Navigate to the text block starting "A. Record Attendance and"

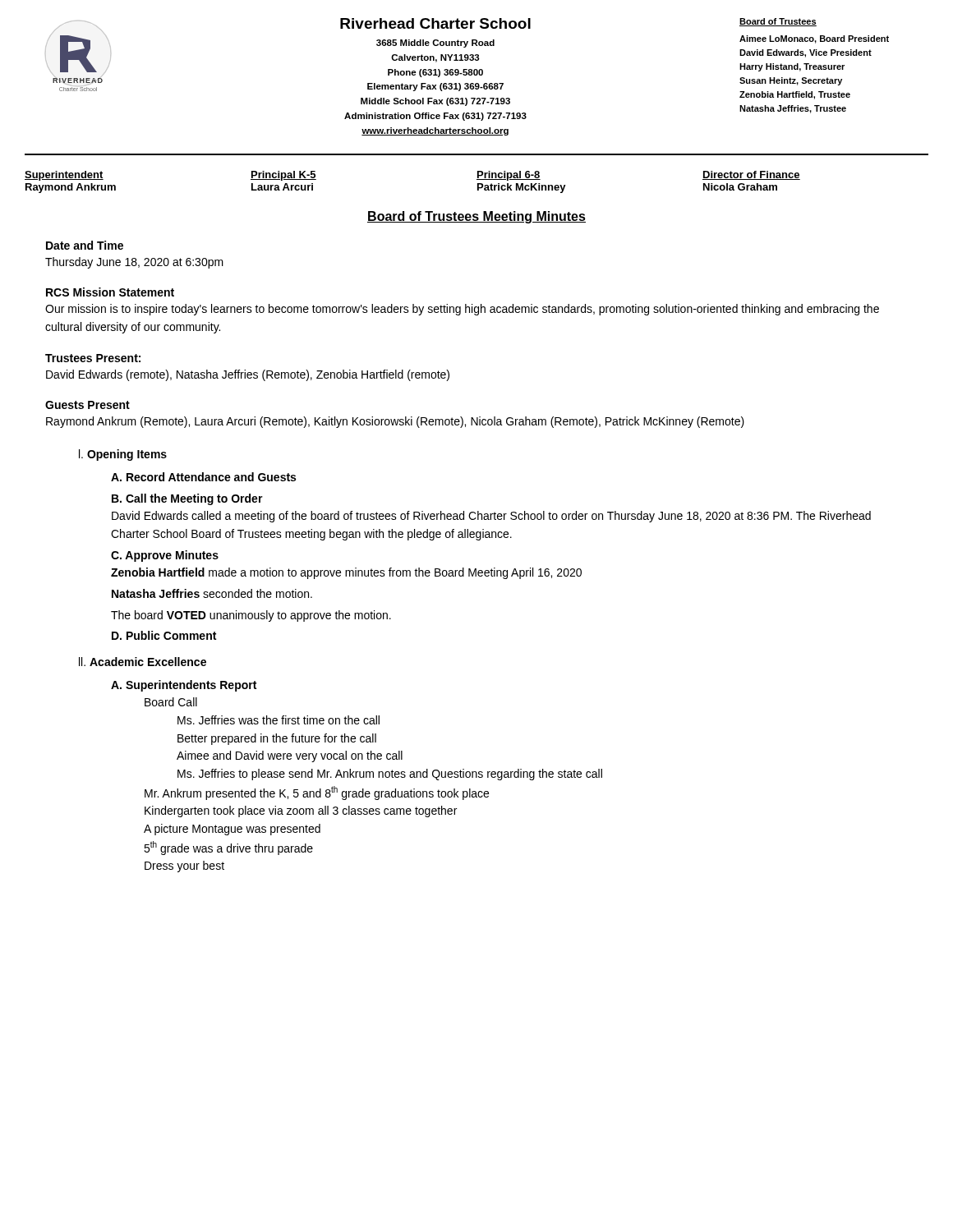click(204, 477)
